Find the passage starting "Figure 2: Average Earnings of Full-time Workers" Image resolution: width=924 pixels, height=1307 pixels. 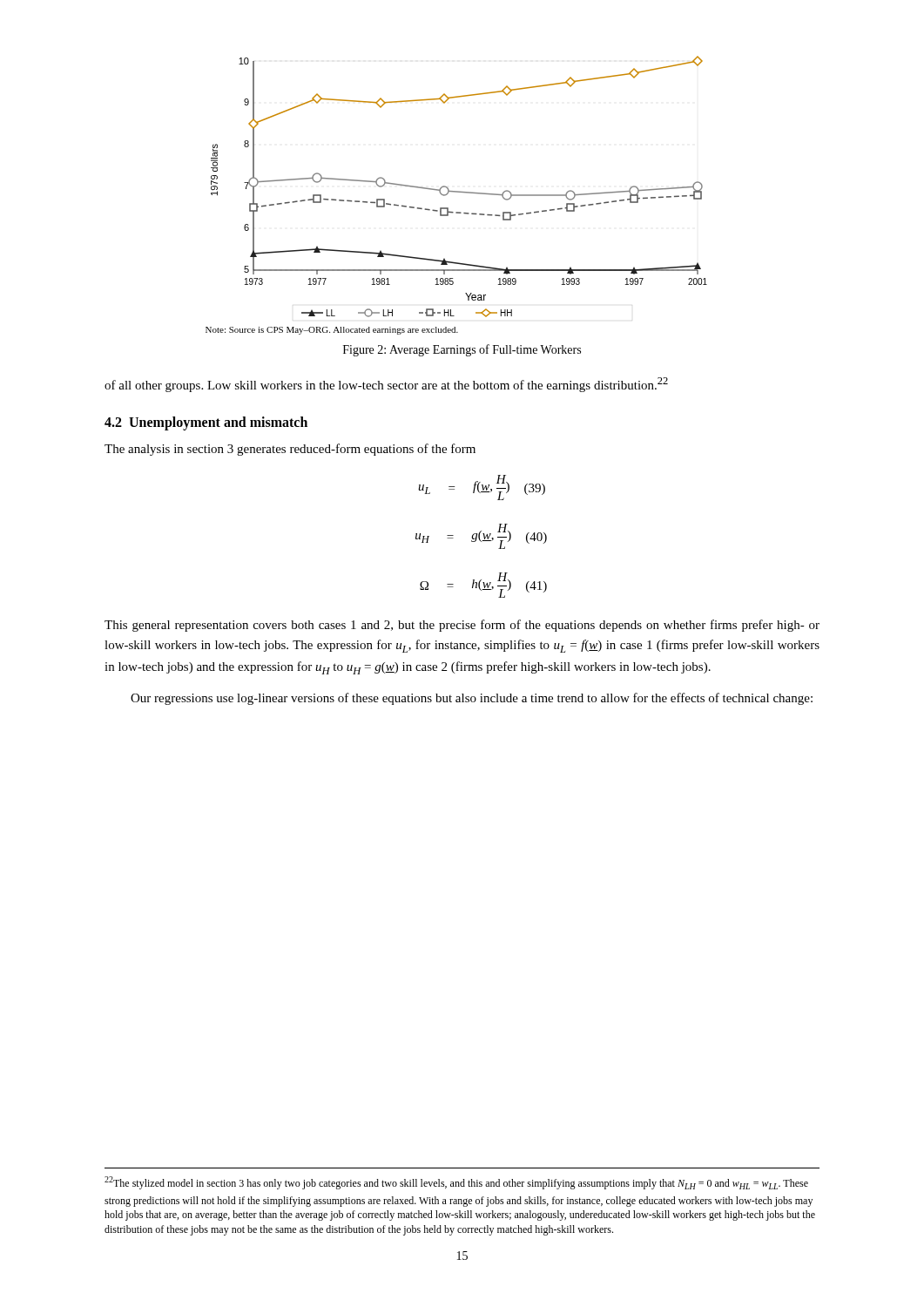(x=462, y=350)
